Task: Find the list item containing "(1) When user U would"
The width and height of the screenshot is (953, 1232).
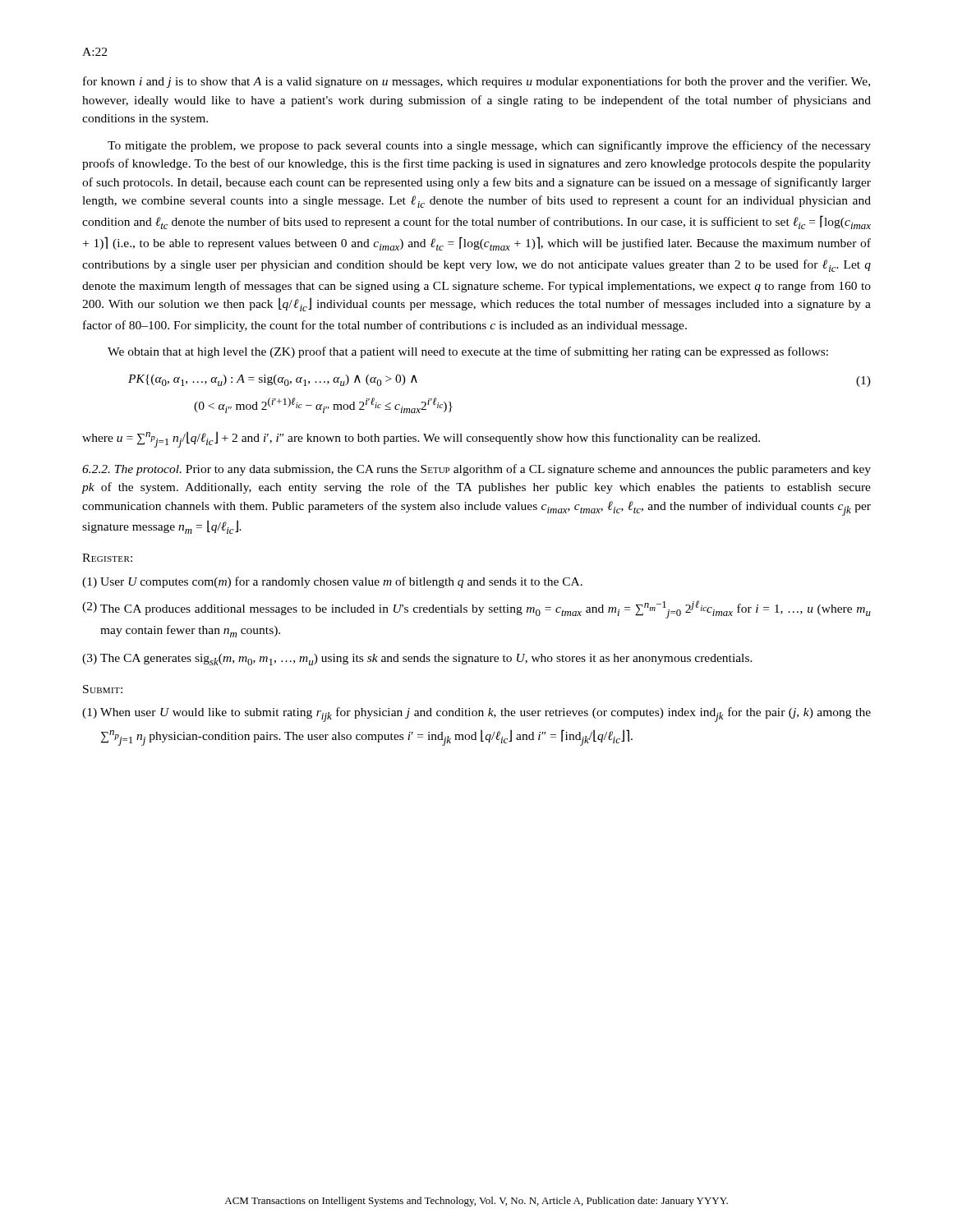Action: 476,726
